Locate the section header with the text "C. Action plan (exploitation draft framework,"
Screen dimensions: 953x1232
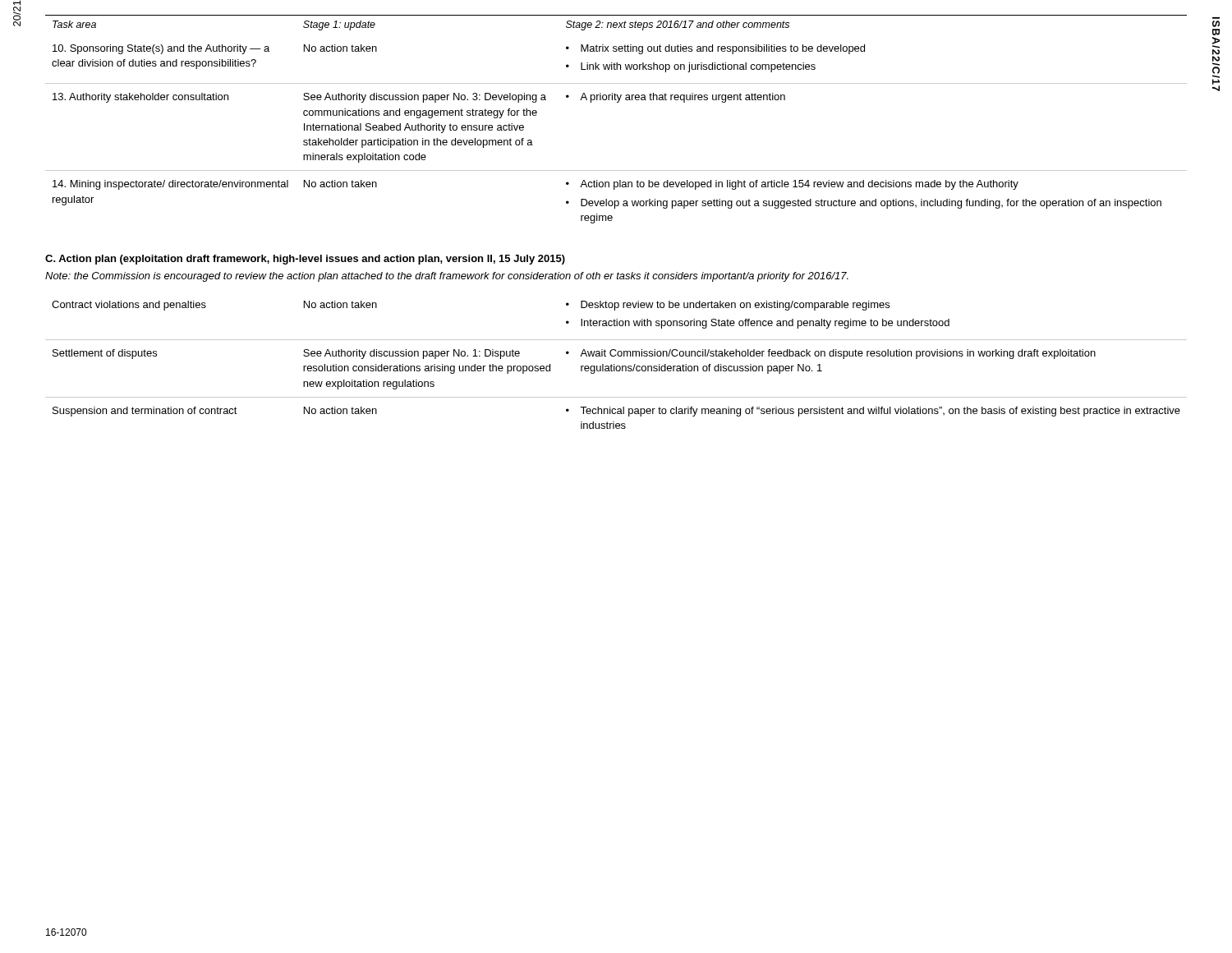click(305, 260)
